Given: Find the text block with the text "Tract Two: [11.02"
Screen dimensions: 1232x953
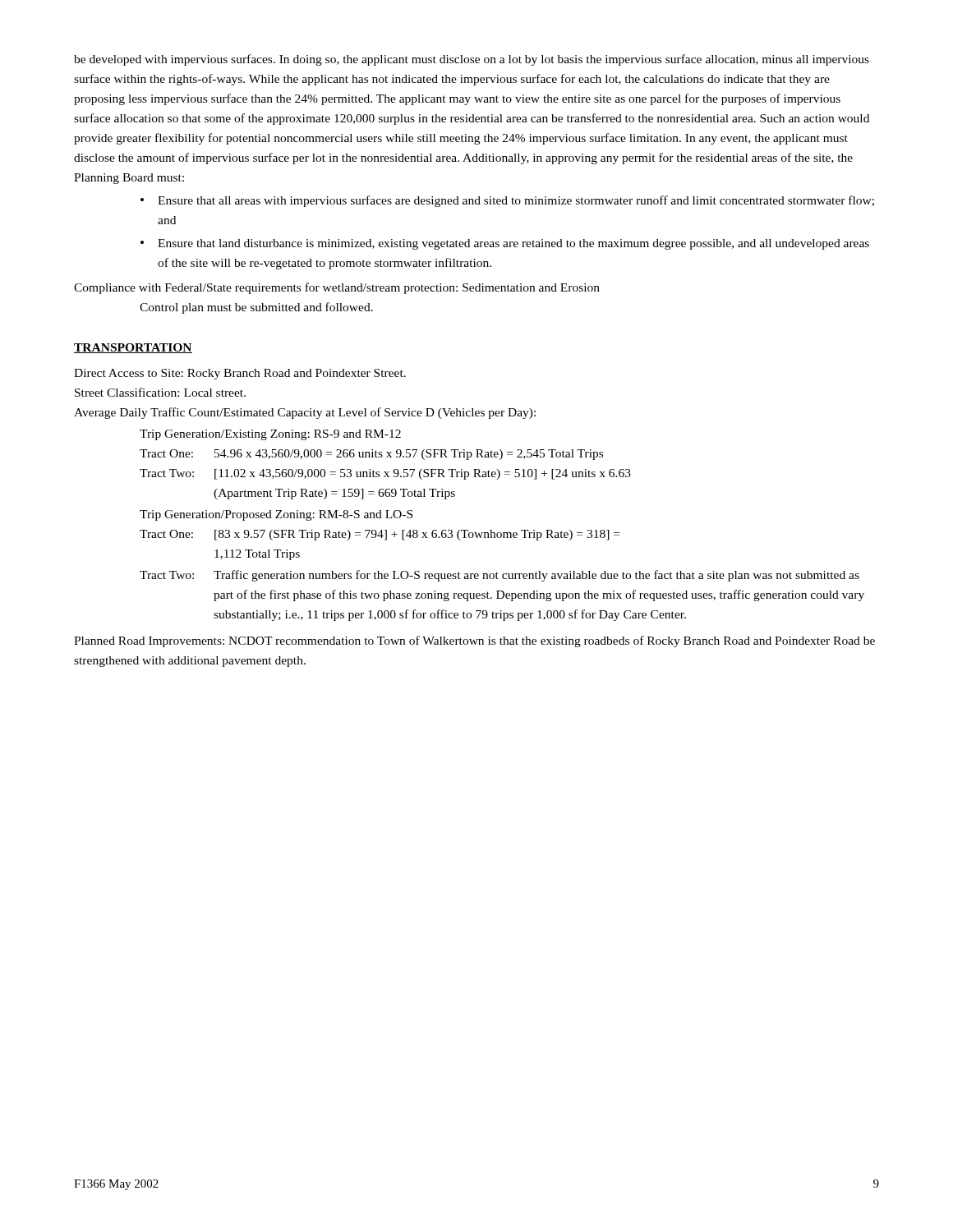Looking at the screenshot, I should point(509,483).
